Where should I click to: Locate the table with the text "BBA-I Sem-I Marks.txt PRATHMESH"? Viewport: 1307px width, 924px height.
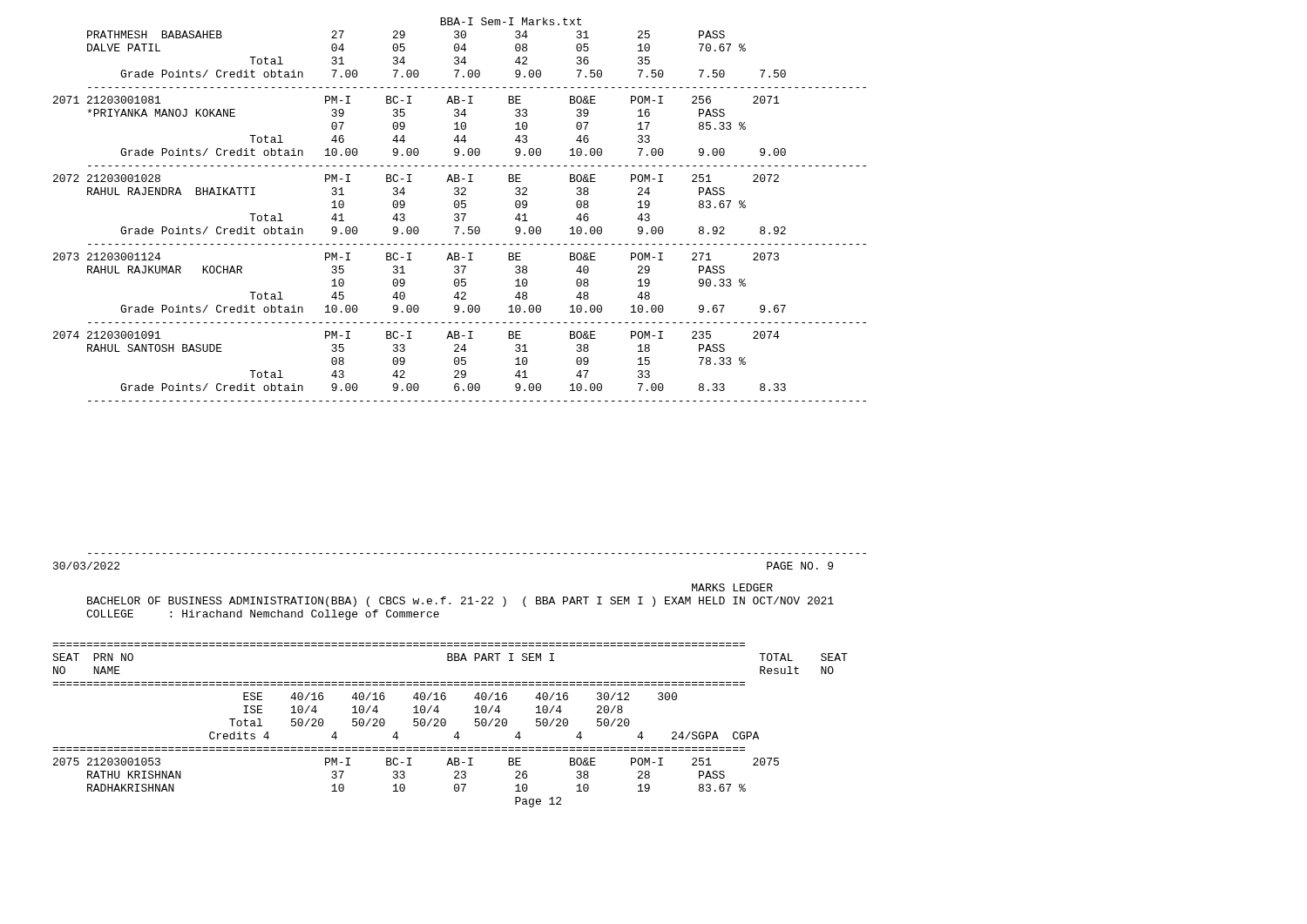tap(654, 212)
